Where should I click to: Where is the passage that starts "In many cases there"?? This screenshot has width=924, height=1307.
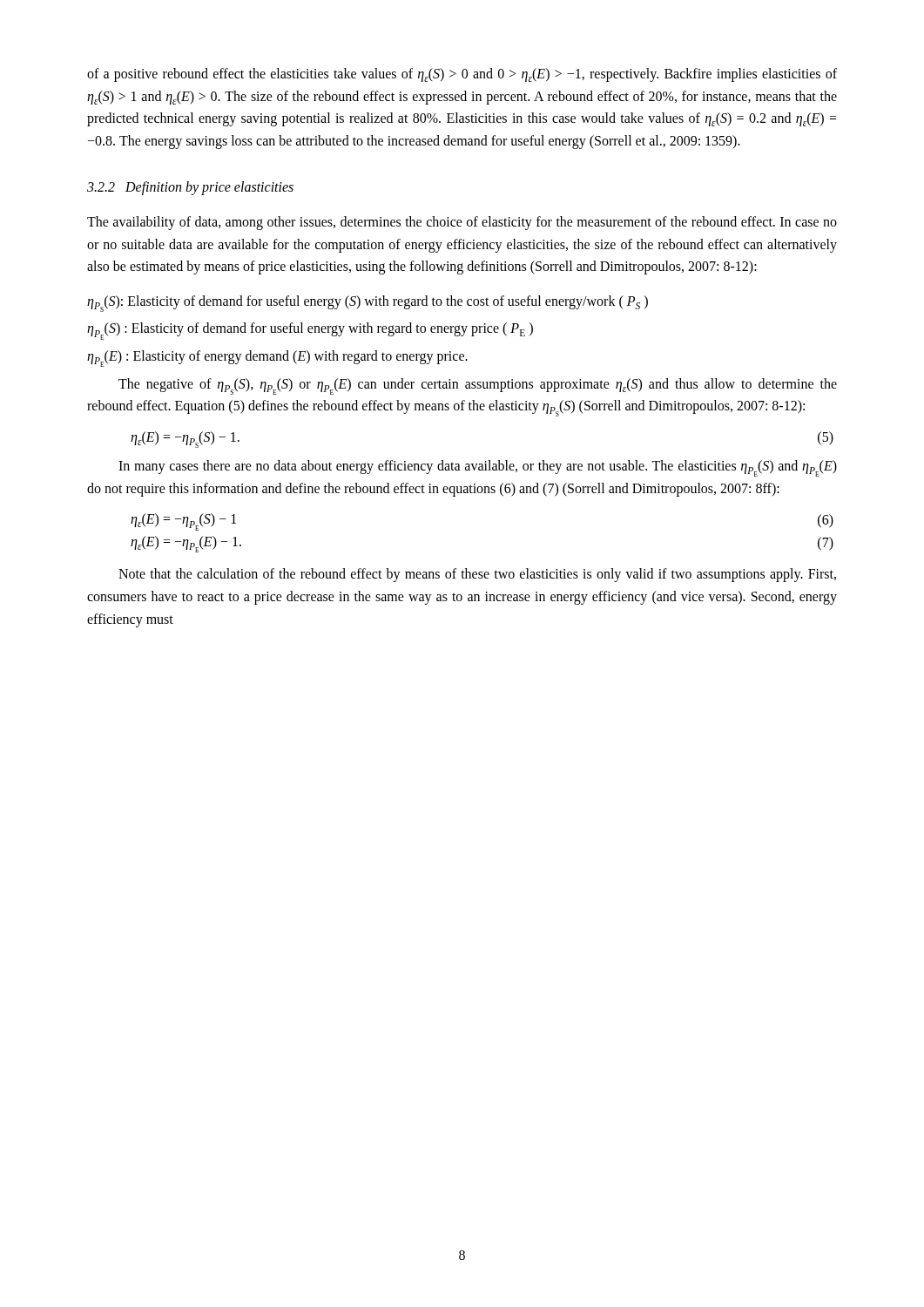click(x=462, y=477)
